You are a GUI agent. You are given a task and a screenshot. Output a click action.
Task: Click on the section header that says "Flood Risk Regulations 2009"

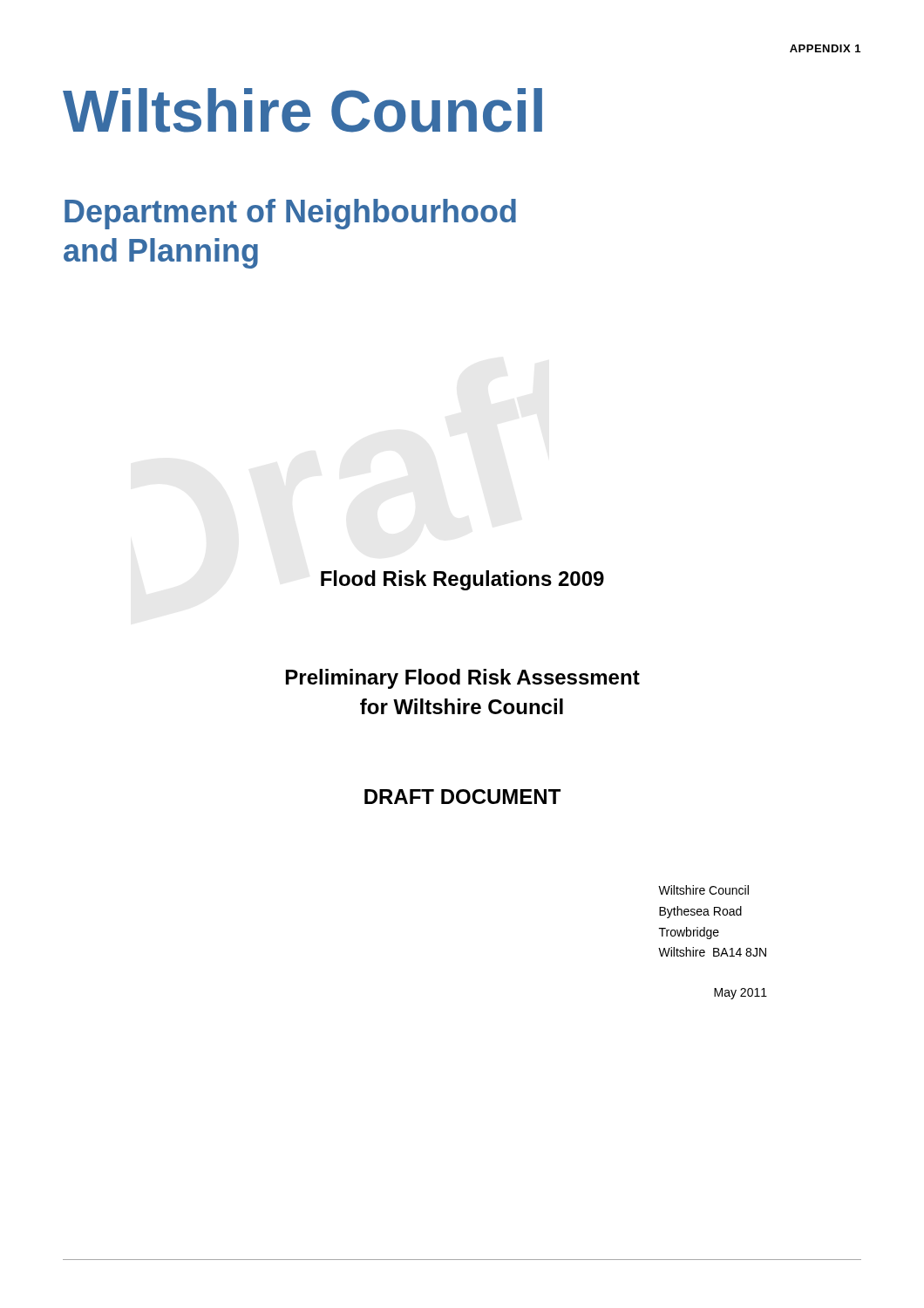tap(462, 579)
